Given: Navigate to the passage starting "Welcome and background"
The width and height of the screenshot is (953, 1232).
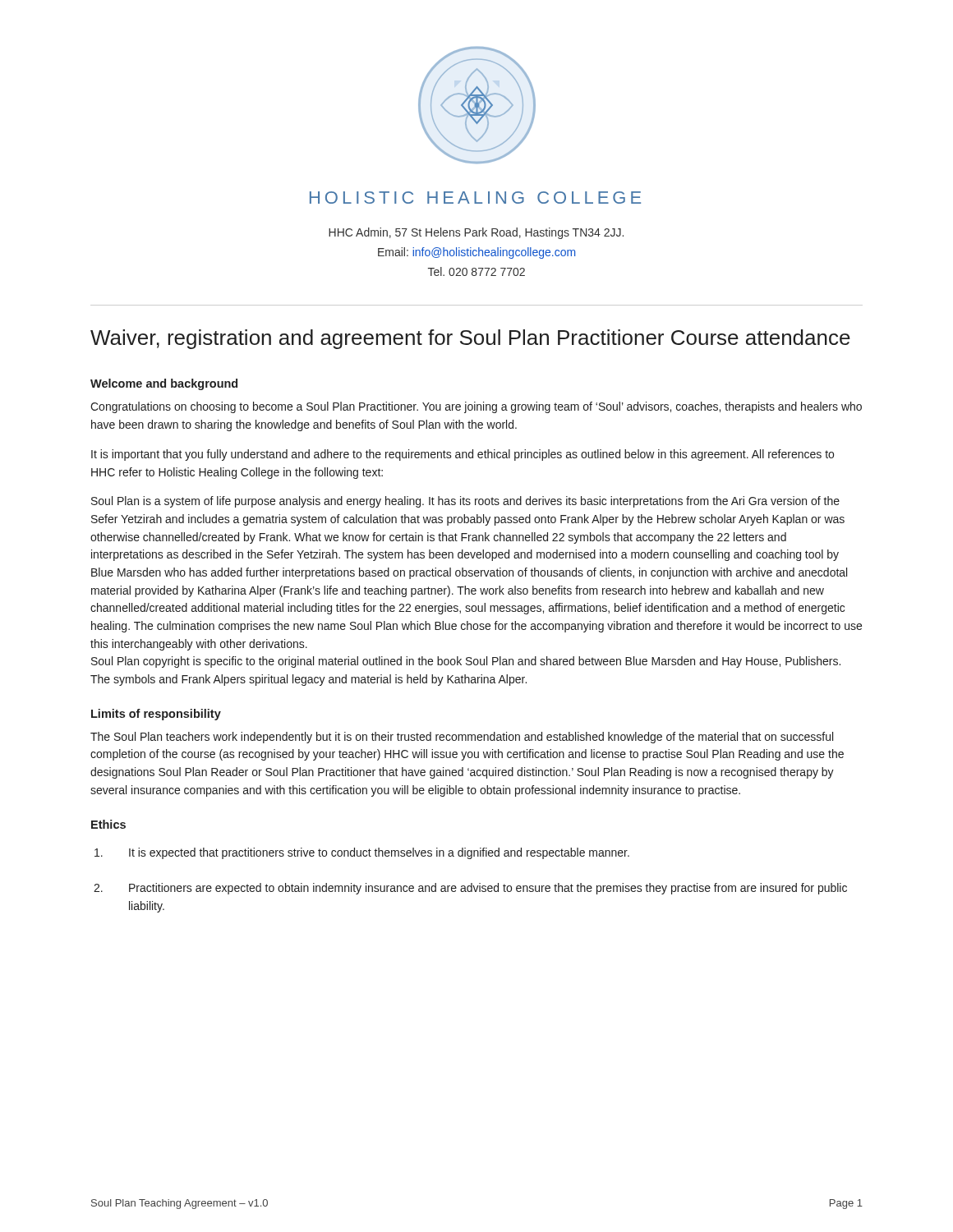Looking at the screenshot, I should pyautogui.click(x=164, y=384).
